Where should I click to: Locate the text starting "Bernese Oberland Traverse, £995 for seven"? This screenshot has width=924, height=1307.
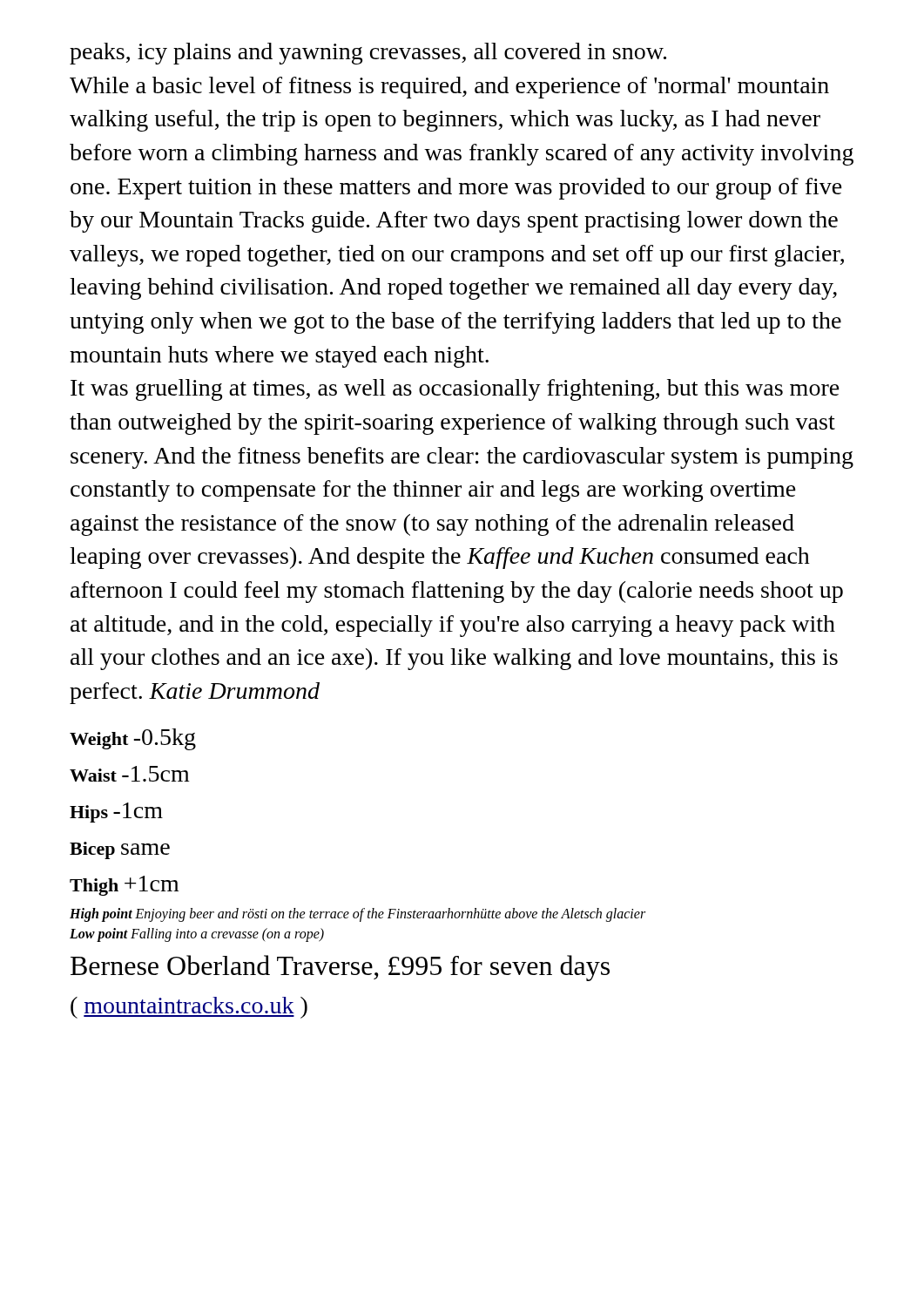pos(340,965)
